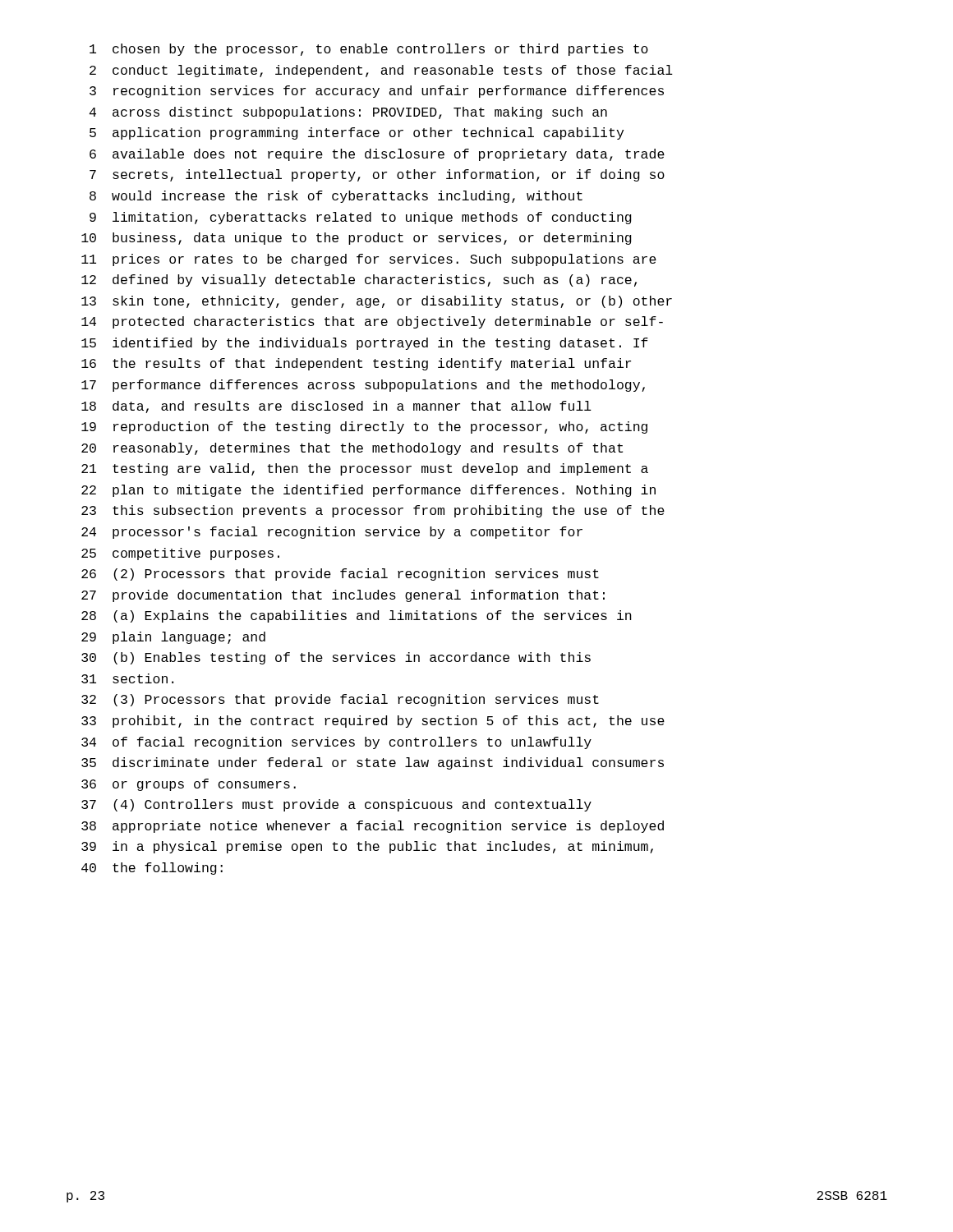Click the passage that begins "32 (3) Processors that provide facial recognition services"
The image size is (953, 1232).
[476, 743]
